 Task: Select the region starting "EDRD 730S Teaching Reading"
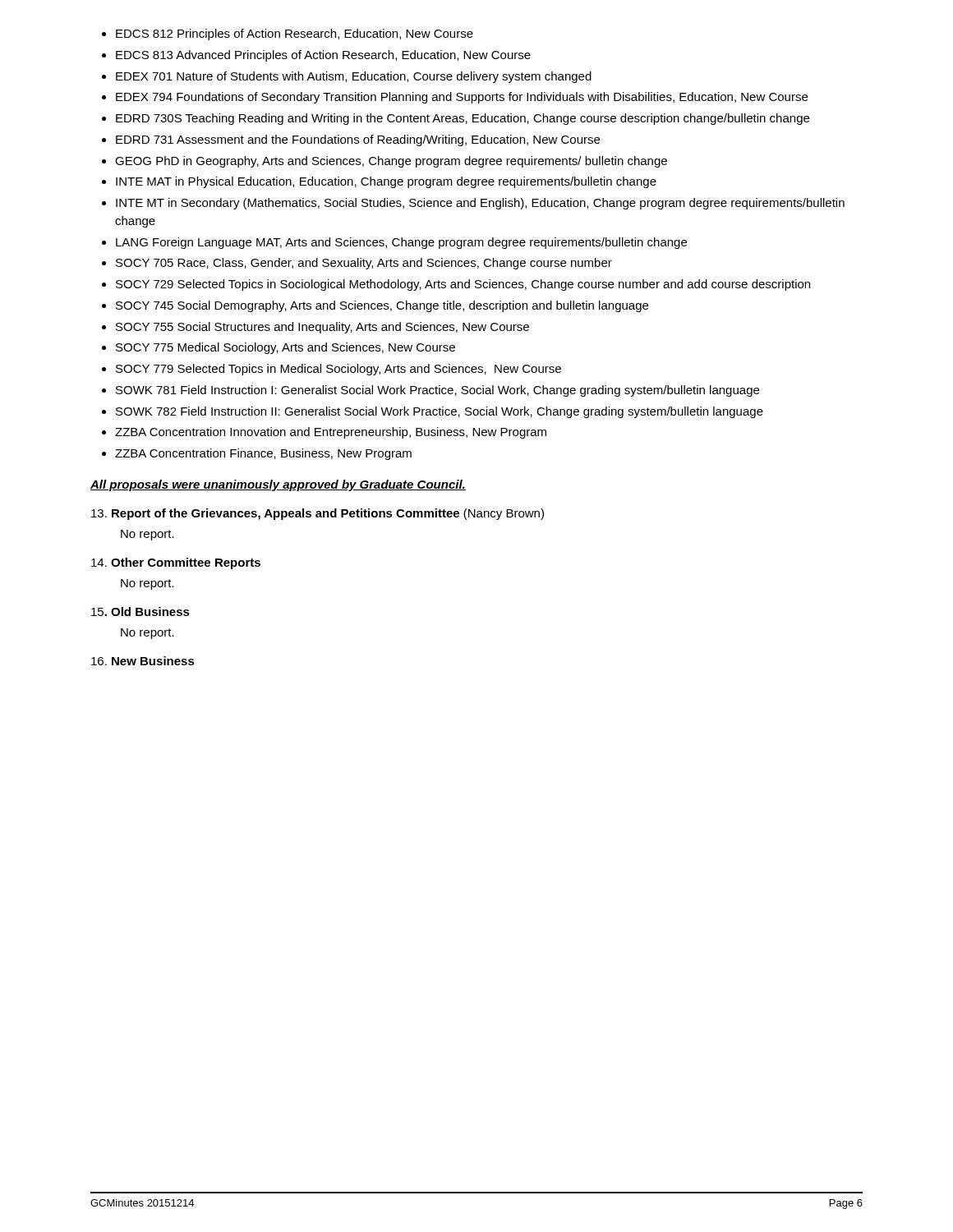(462, 118)
